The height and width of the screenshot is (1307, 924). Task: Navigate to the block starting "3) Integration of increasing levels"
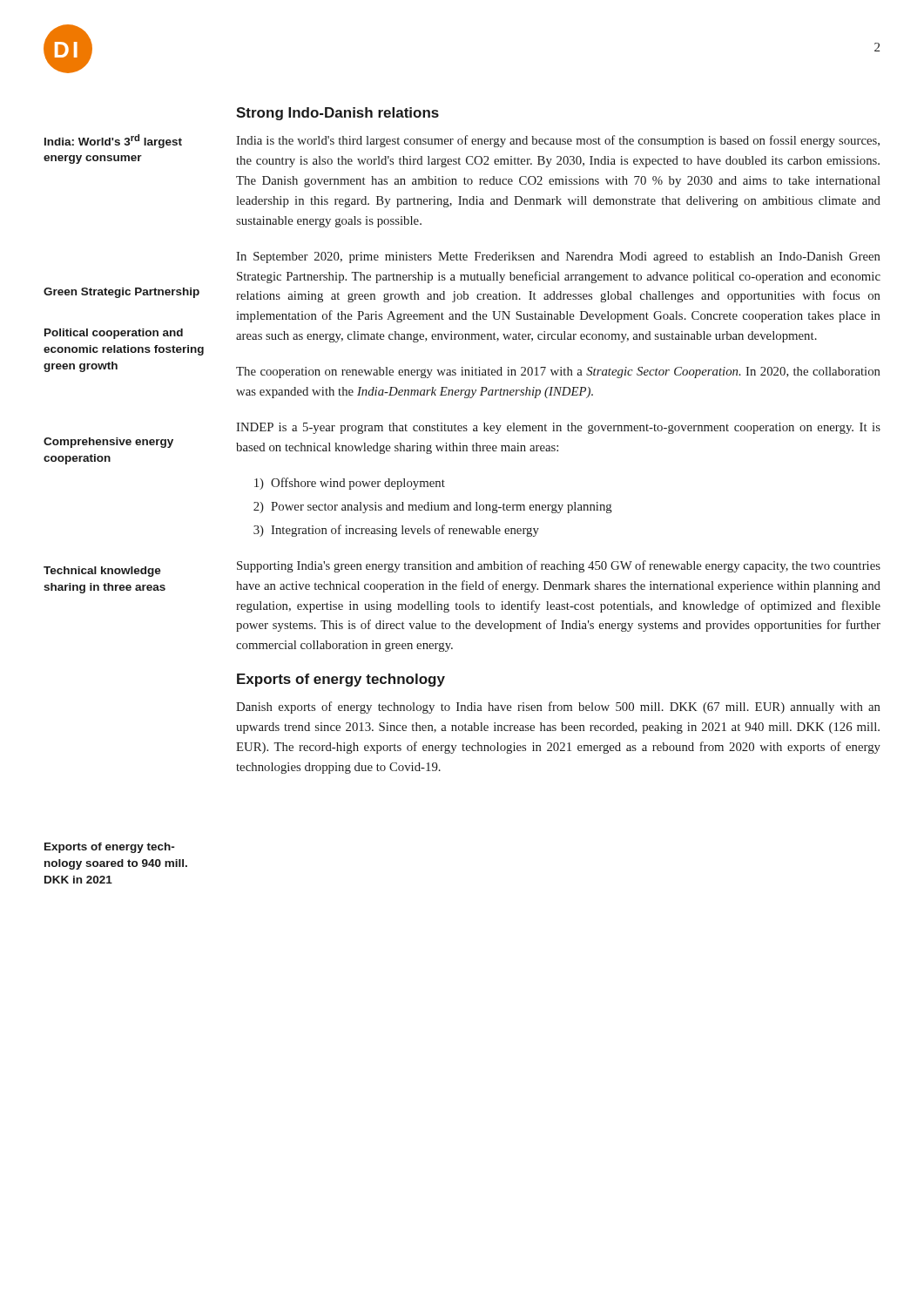pos(396,531)
